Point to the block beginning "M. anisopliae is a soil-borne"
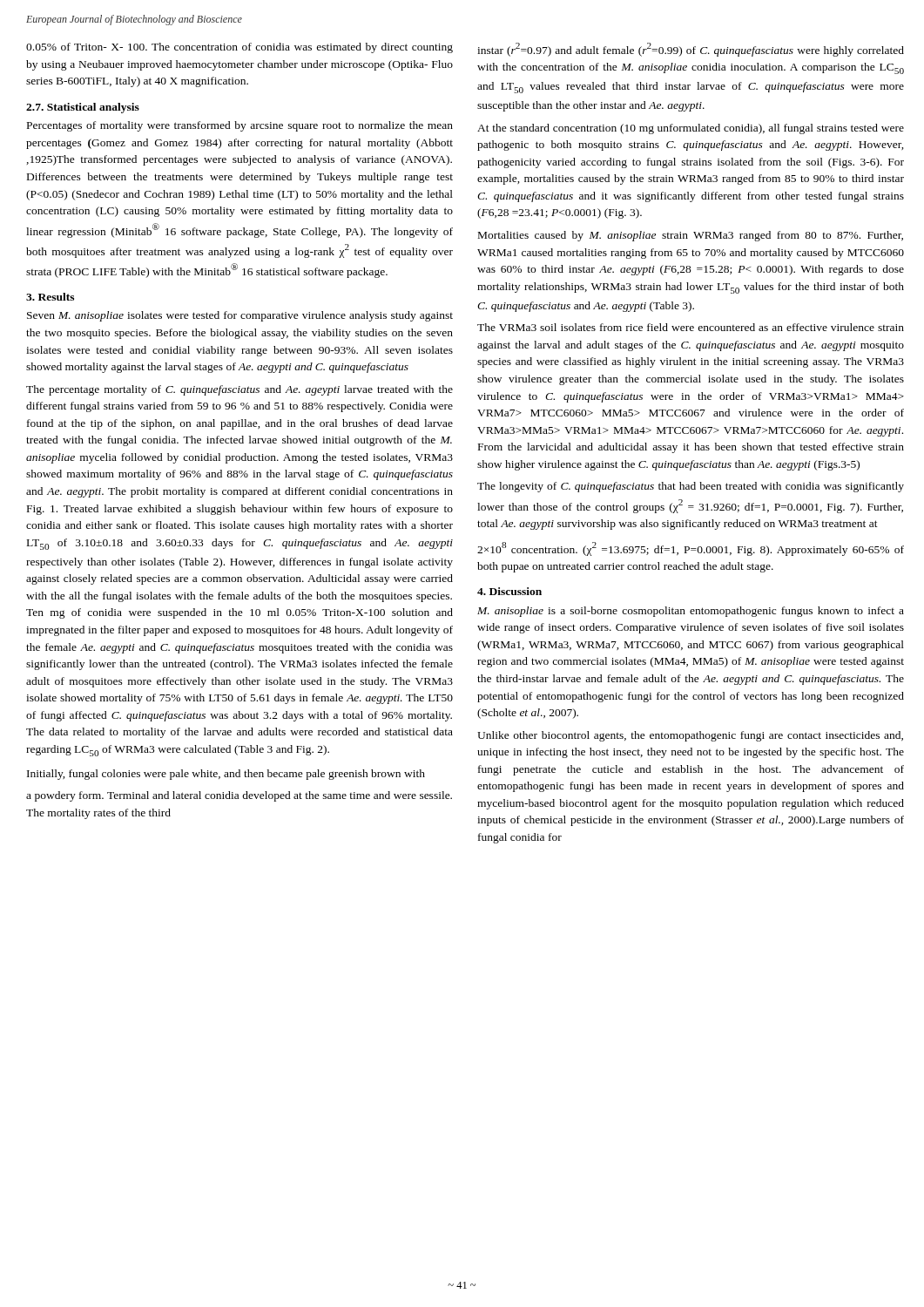Screen dimensions: 1307x924 pos(691,724)
